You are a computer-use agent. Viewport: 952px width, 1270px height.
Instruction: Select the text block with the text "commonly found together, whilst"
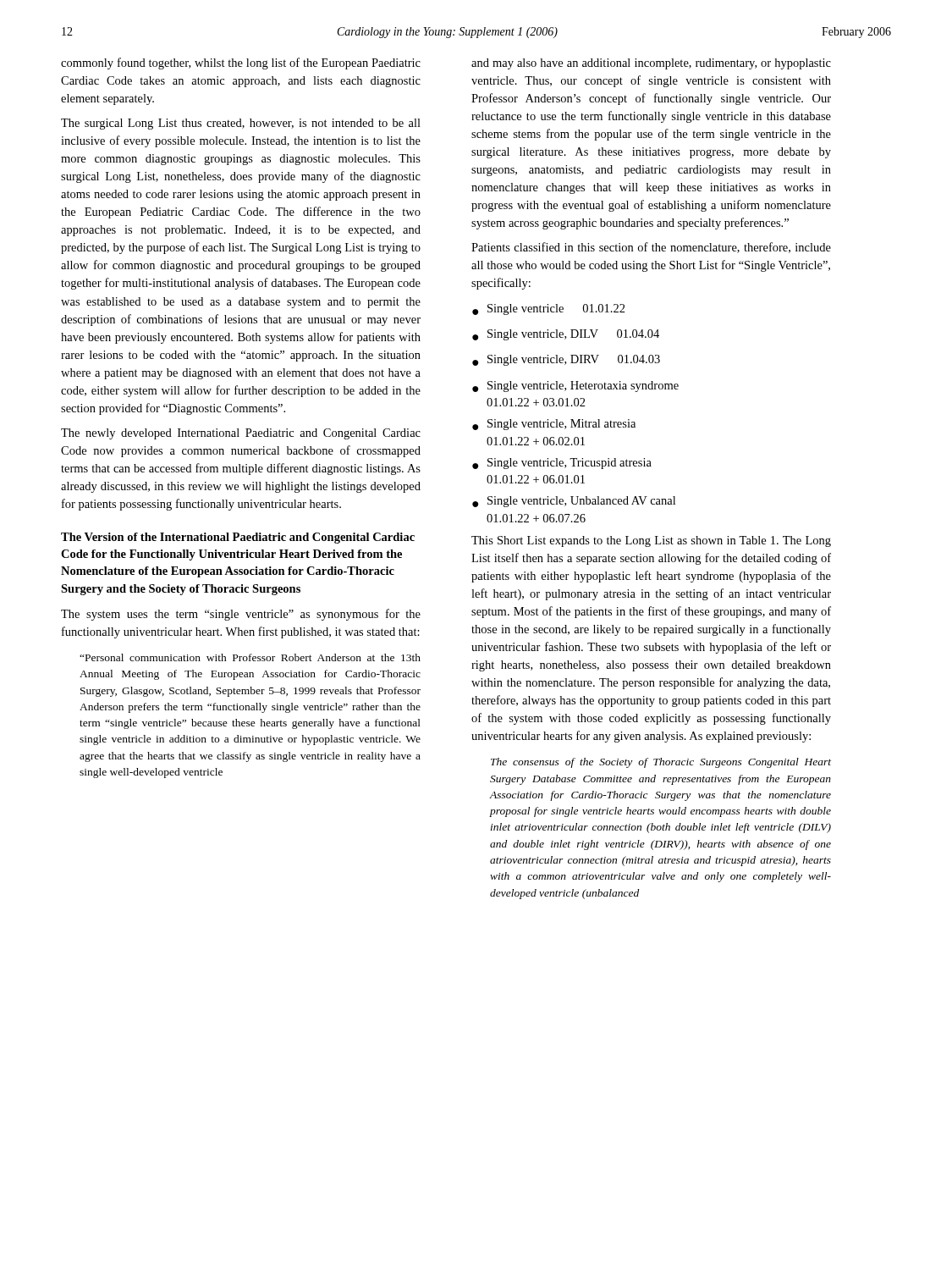coord(241,284)
